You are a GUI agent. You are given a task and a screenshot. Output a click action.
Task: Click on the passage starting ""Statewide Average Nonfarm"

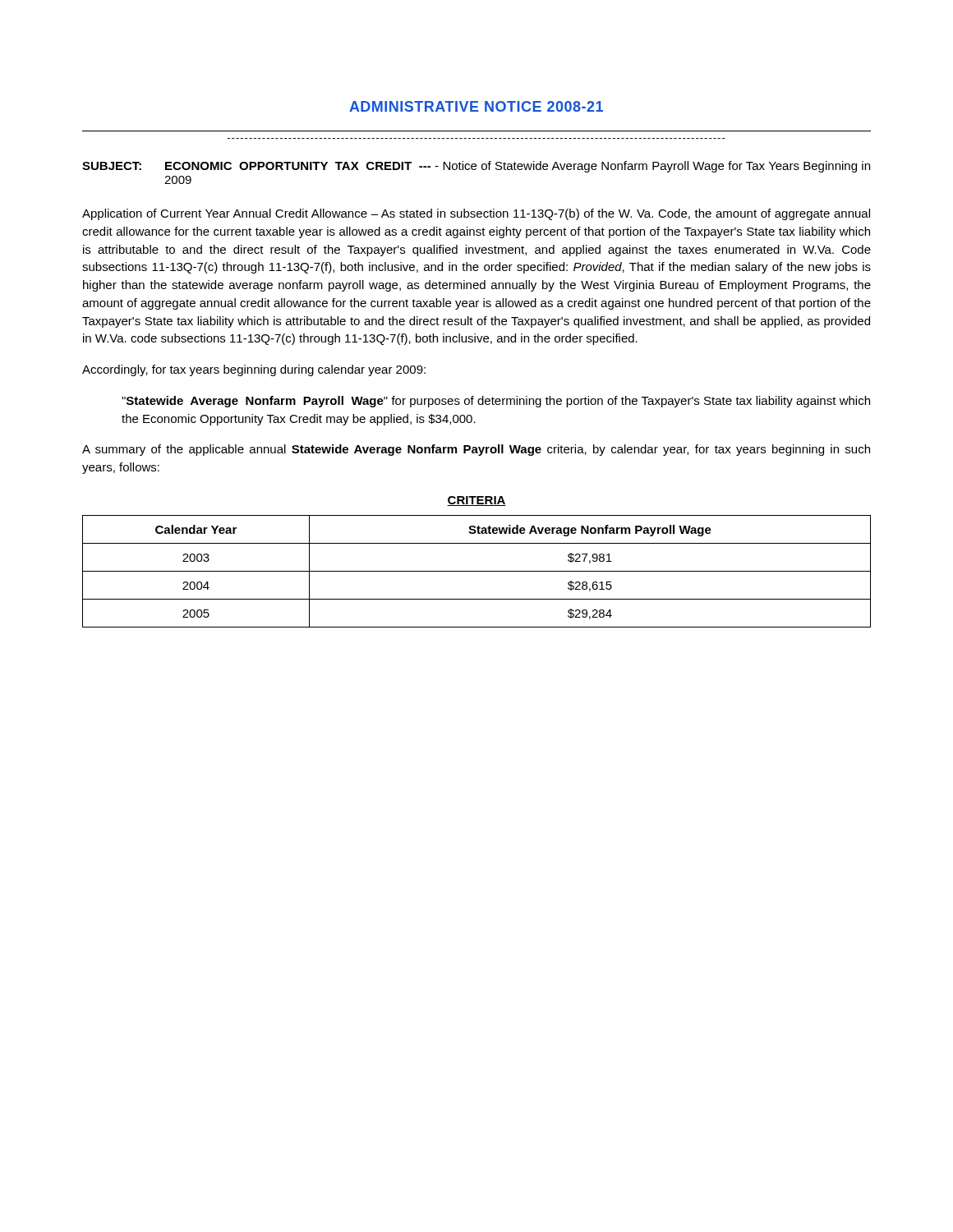pos(496,409)
